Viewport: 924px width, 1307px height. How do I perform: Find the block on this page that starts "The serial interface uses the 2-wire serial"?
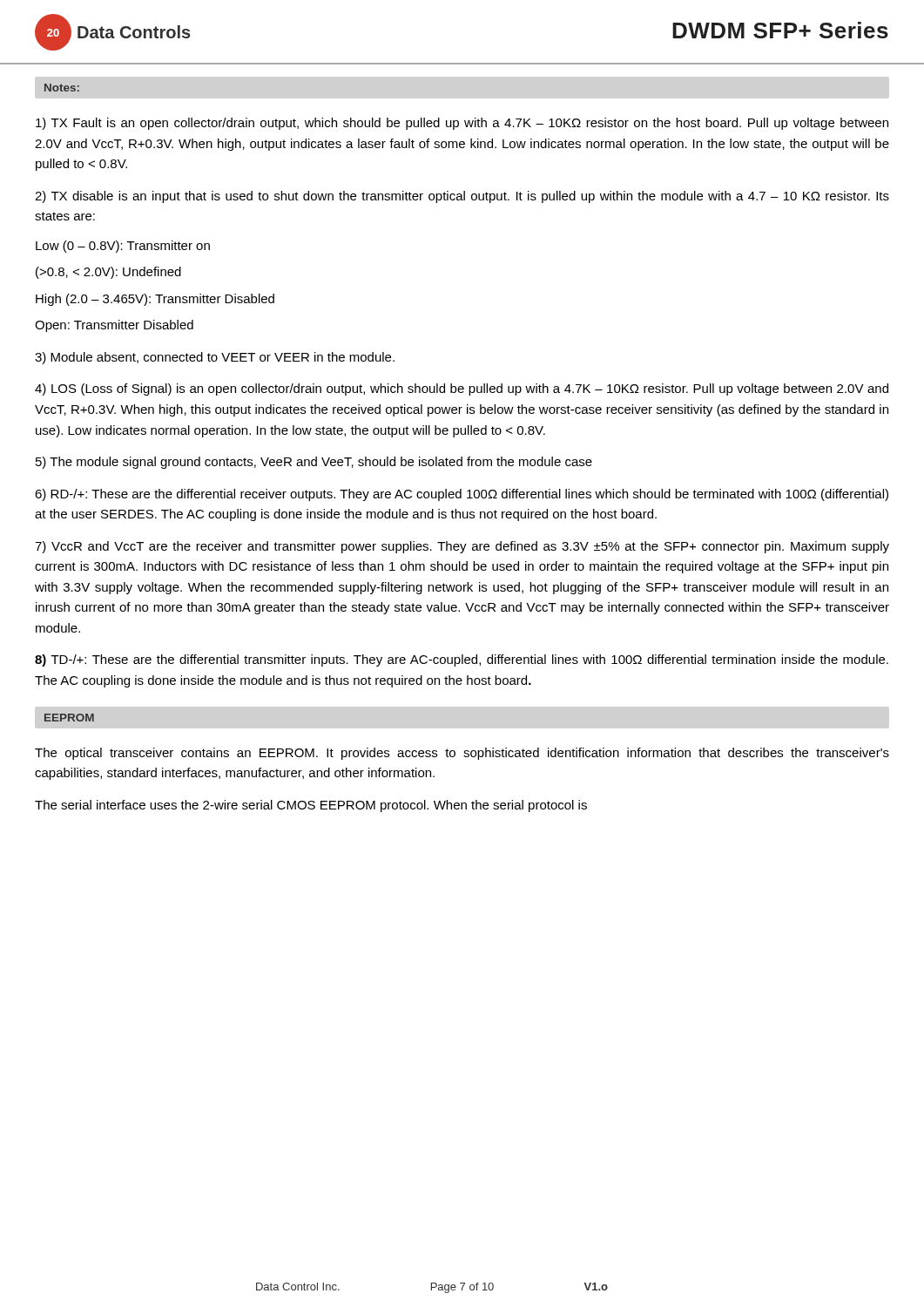pos(311,804)
